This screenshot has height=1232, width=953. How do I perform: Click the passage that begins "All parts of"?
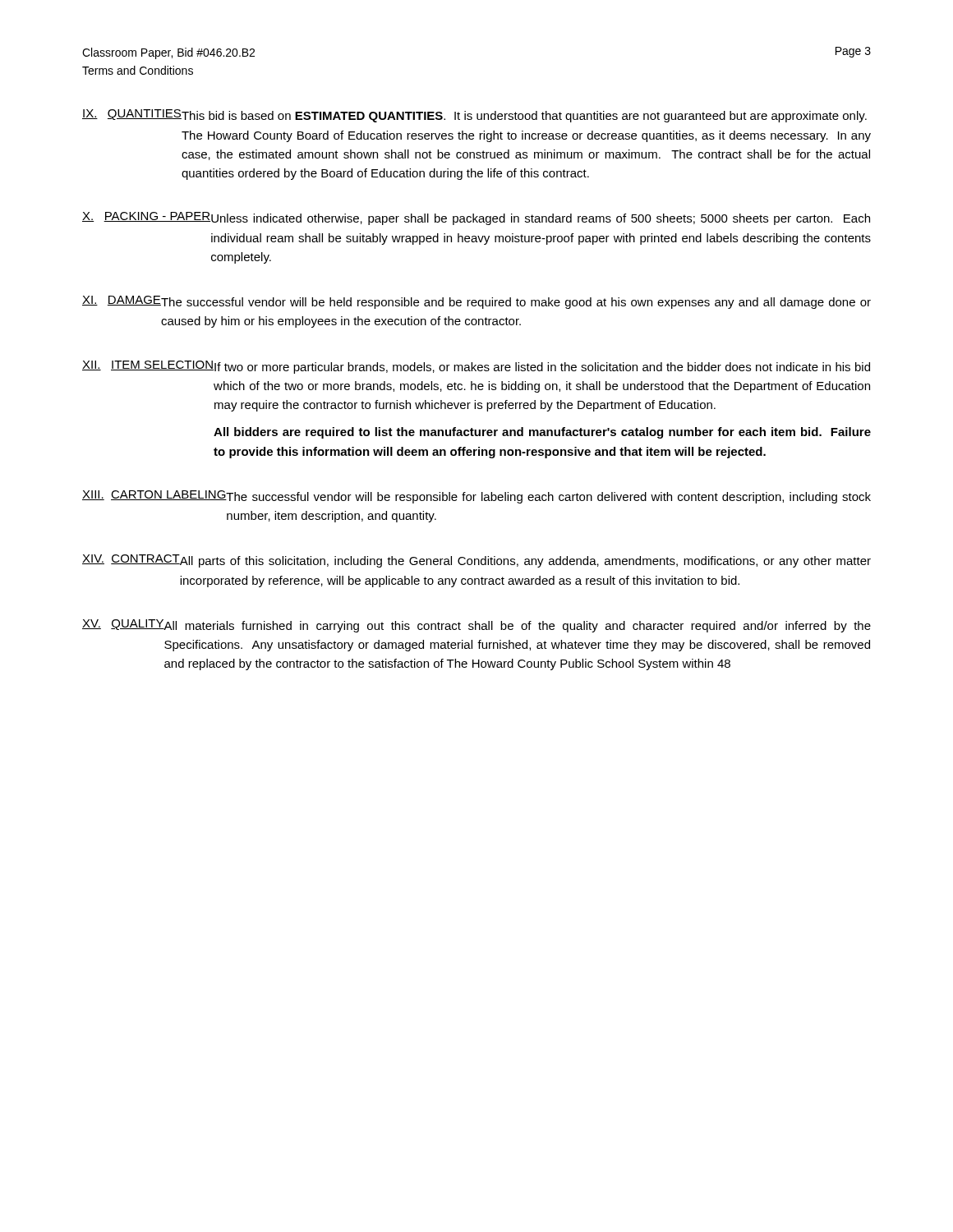(525, 570)
